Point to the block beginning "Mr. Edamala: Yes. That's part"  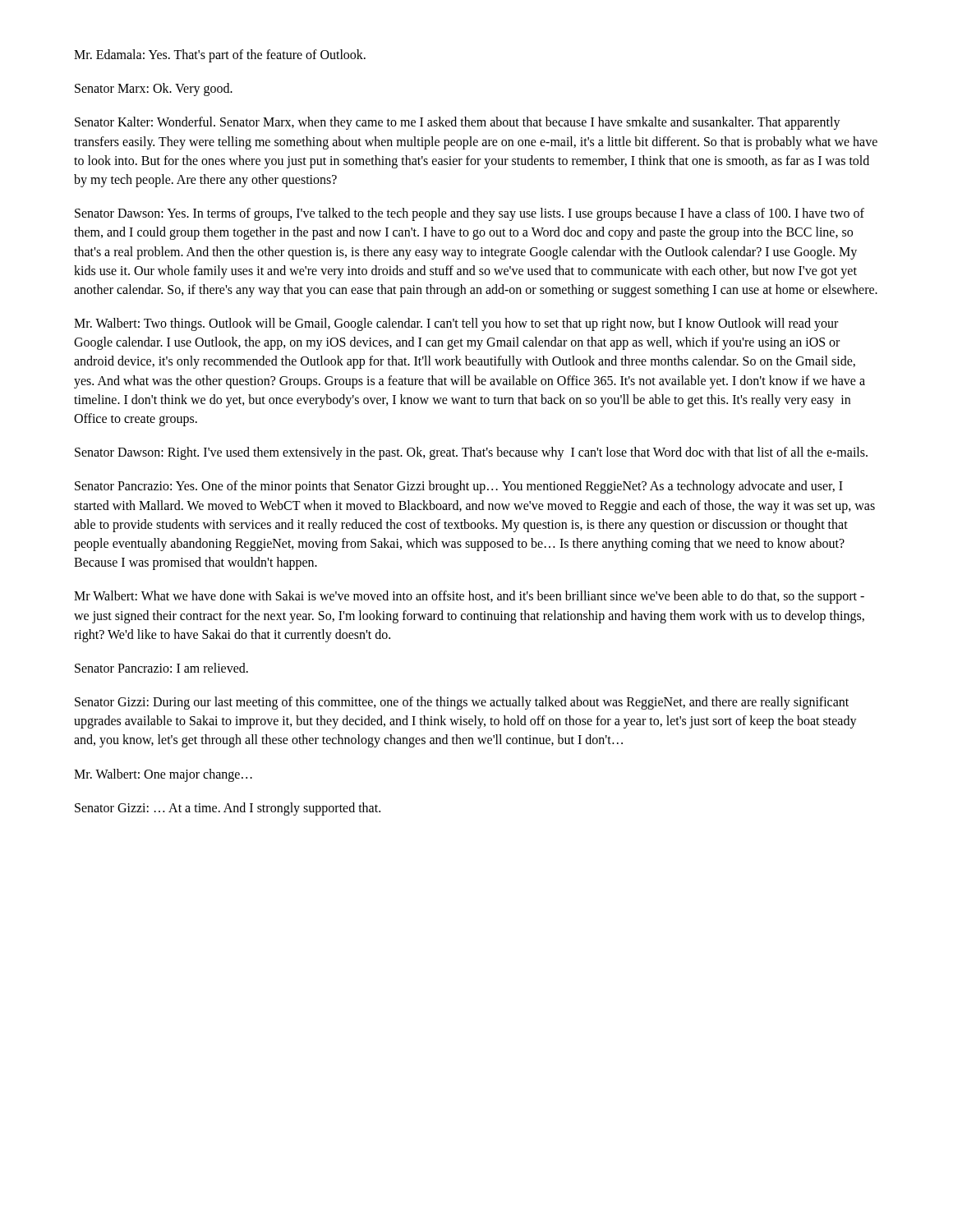click(220, 55)
